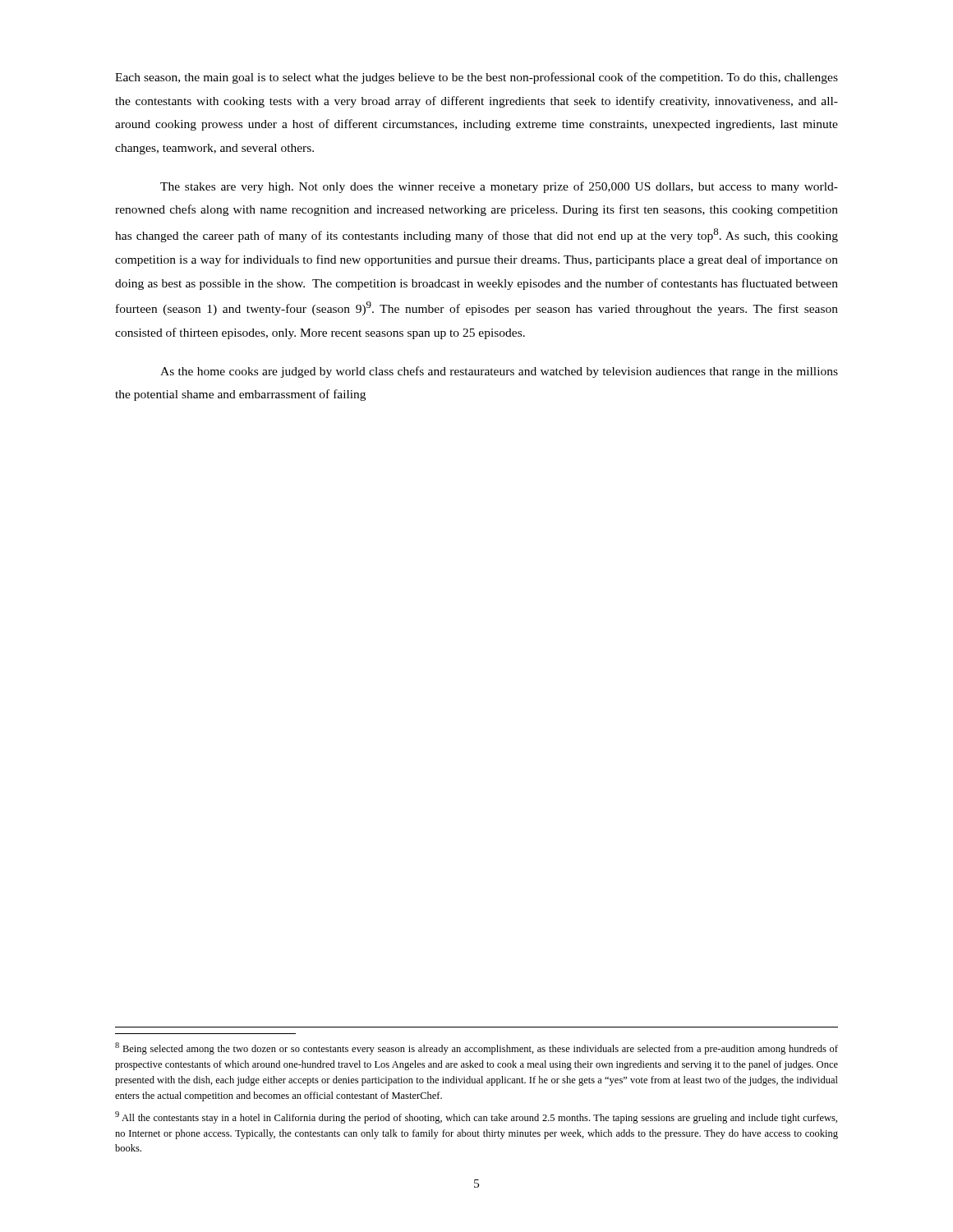
Task: Locate the block of text that opens with "As the home cooks are judged by world"
Action: [476, 383]
